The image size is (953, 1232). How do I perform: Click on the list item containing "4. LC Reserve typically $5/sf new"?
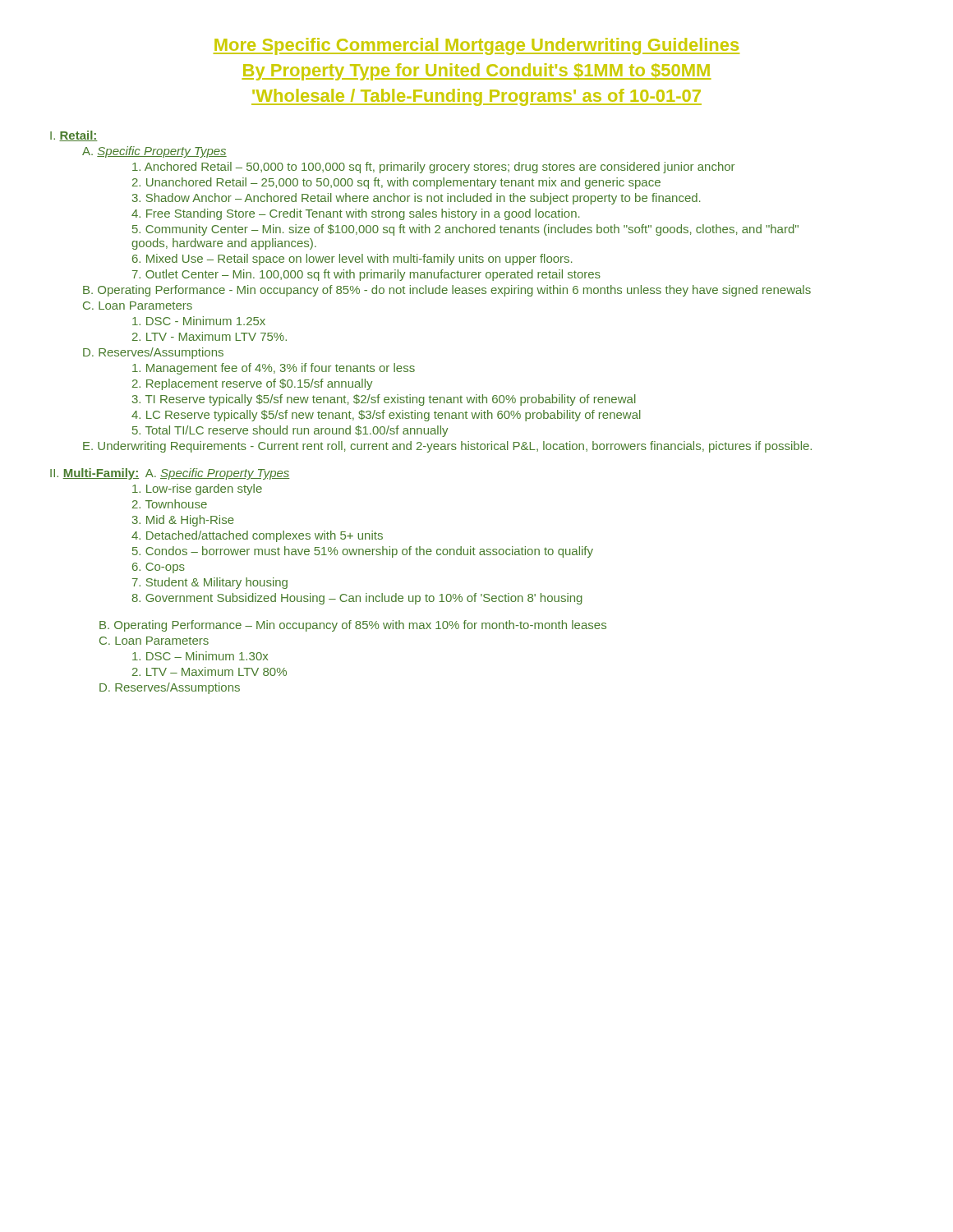(x=386, y=415)
